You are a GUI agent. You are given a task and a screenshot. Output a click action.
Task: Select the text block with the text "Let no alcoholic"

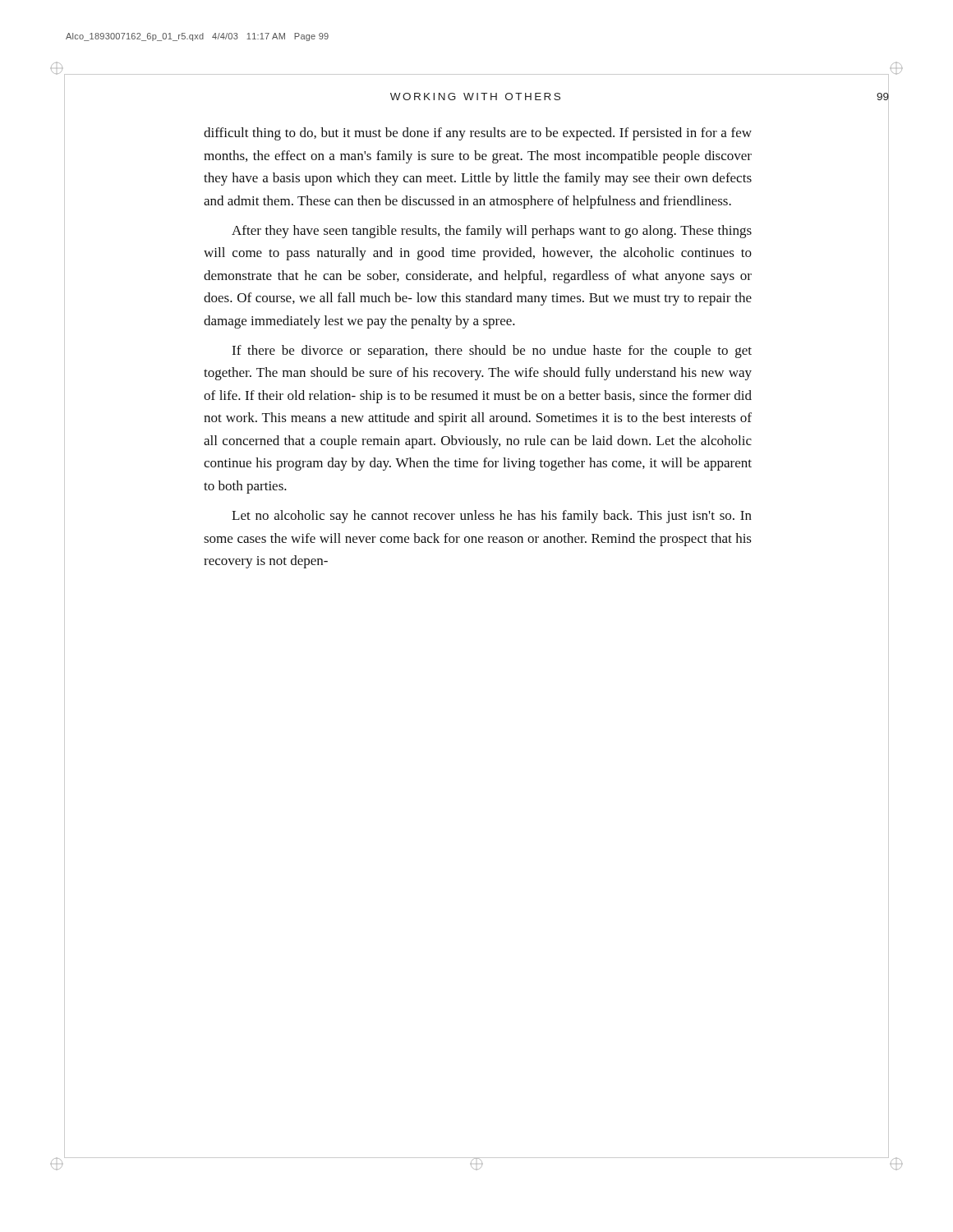478,538
